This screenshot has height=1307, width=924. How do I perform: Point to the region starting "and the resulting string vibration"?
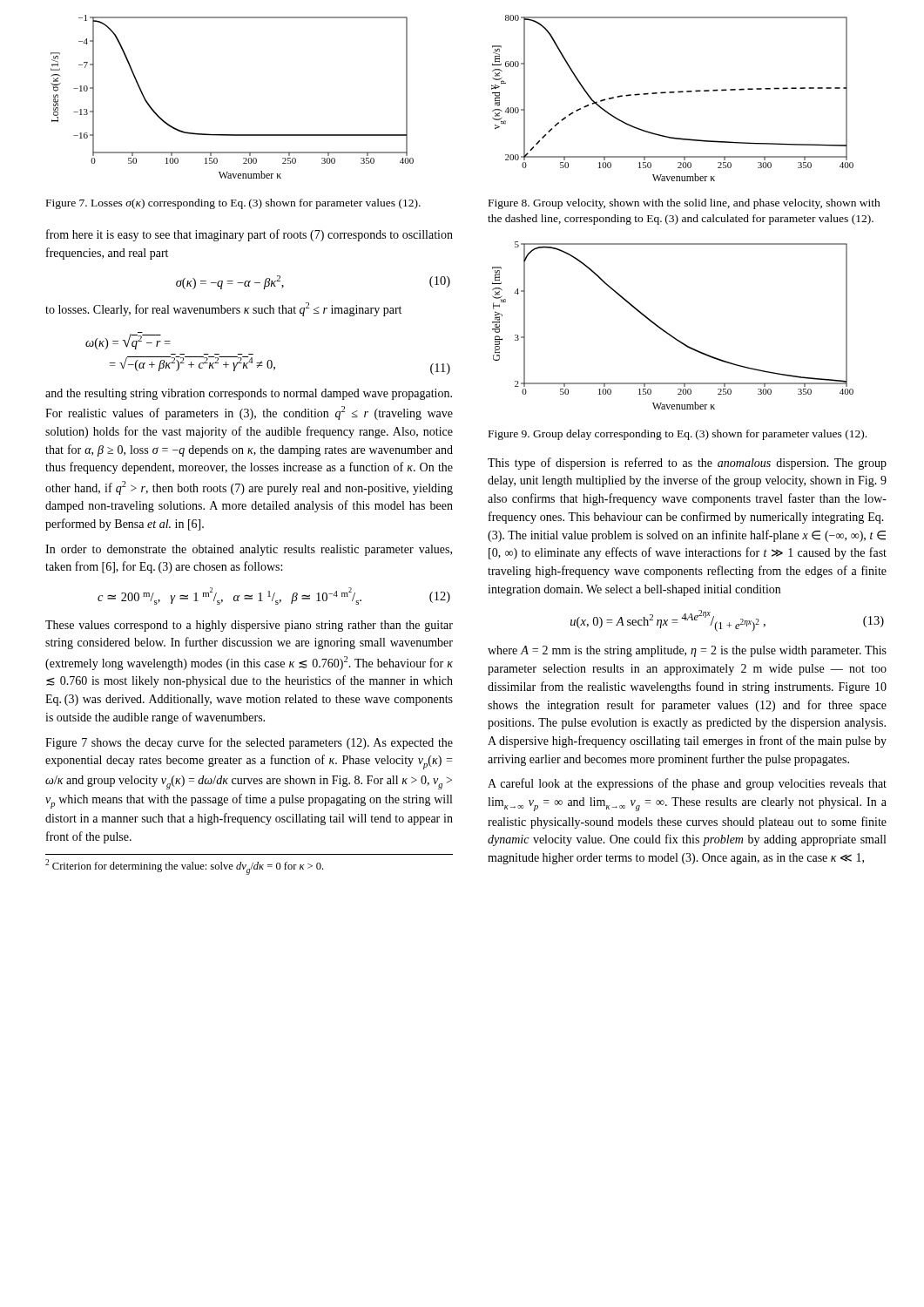click(x=249, y=459)
